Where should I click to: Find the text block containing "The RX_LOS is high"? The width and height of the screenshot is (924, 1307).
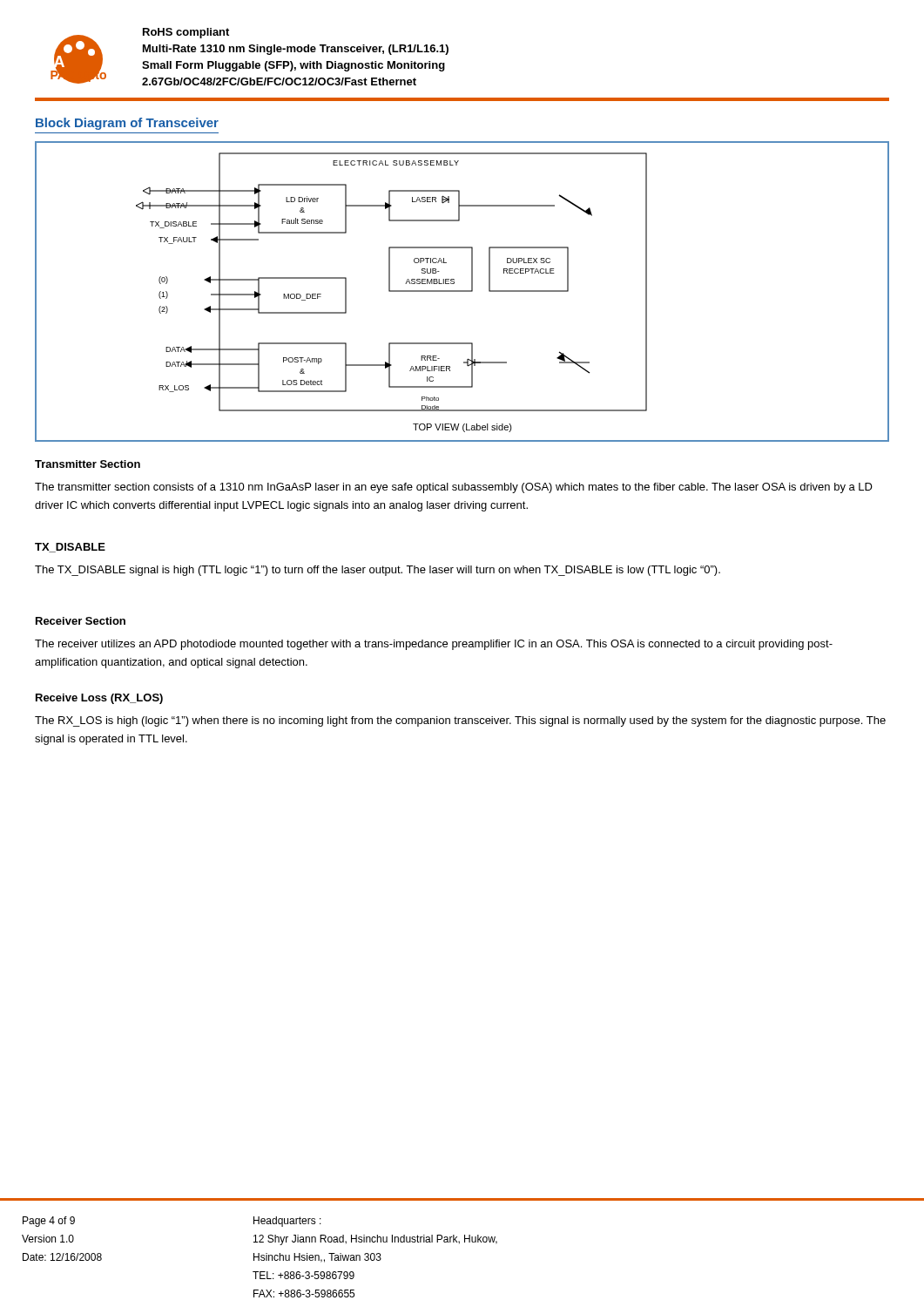(x=460, y=730)
